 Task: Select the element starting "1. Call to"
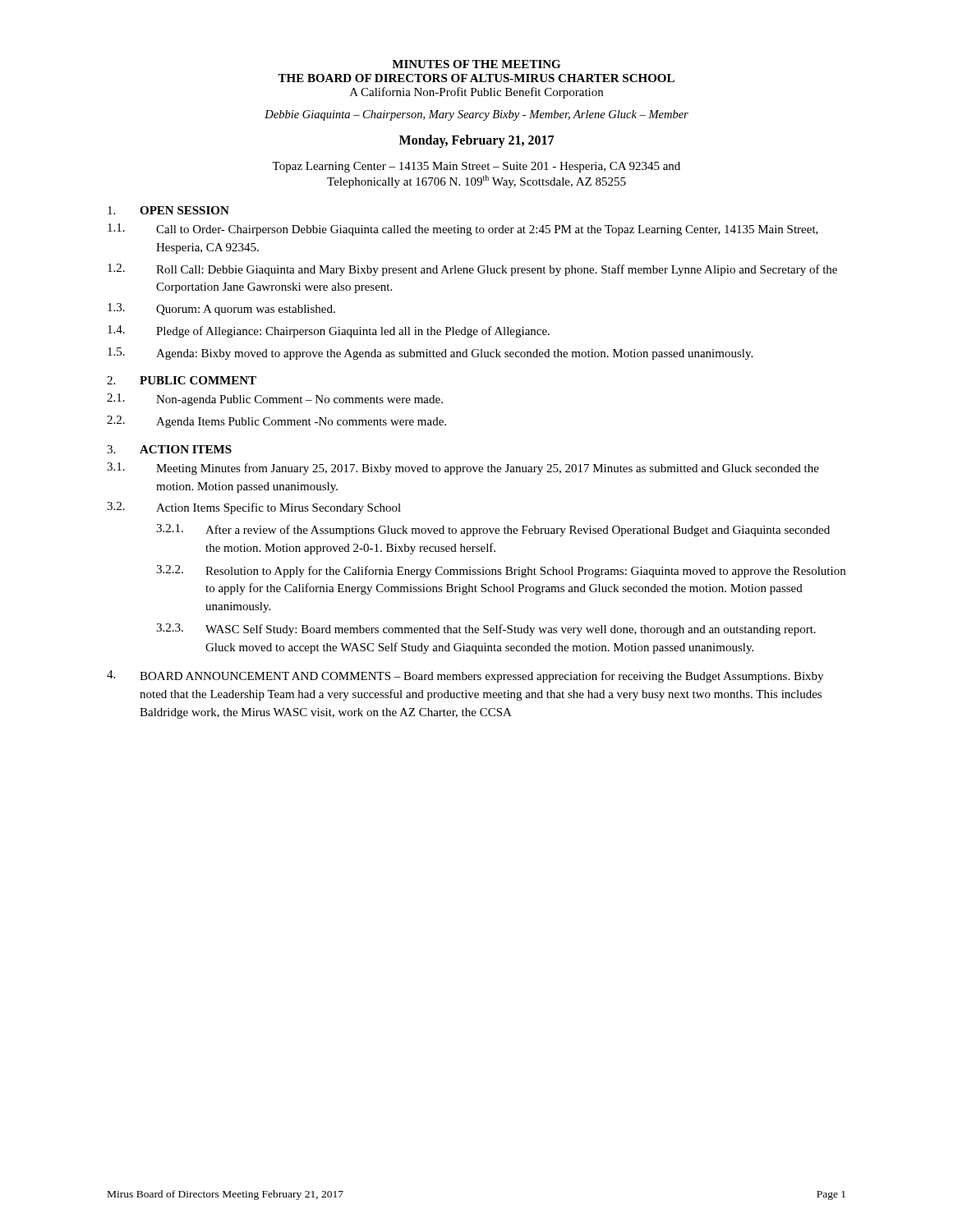[x=476, y=239]
